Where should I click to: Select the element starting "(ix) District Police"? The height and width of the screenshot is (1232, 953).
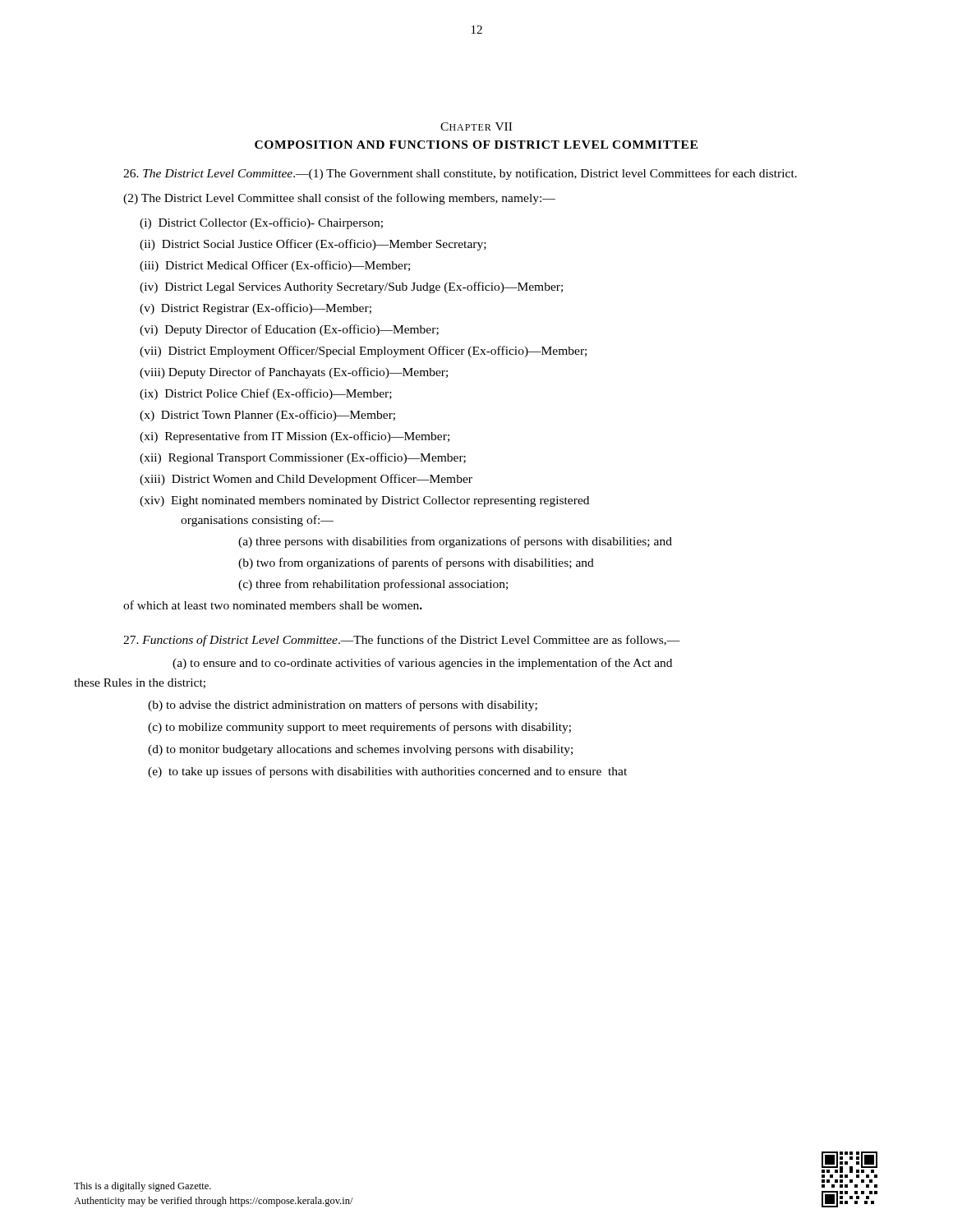(x=266, y=393)
